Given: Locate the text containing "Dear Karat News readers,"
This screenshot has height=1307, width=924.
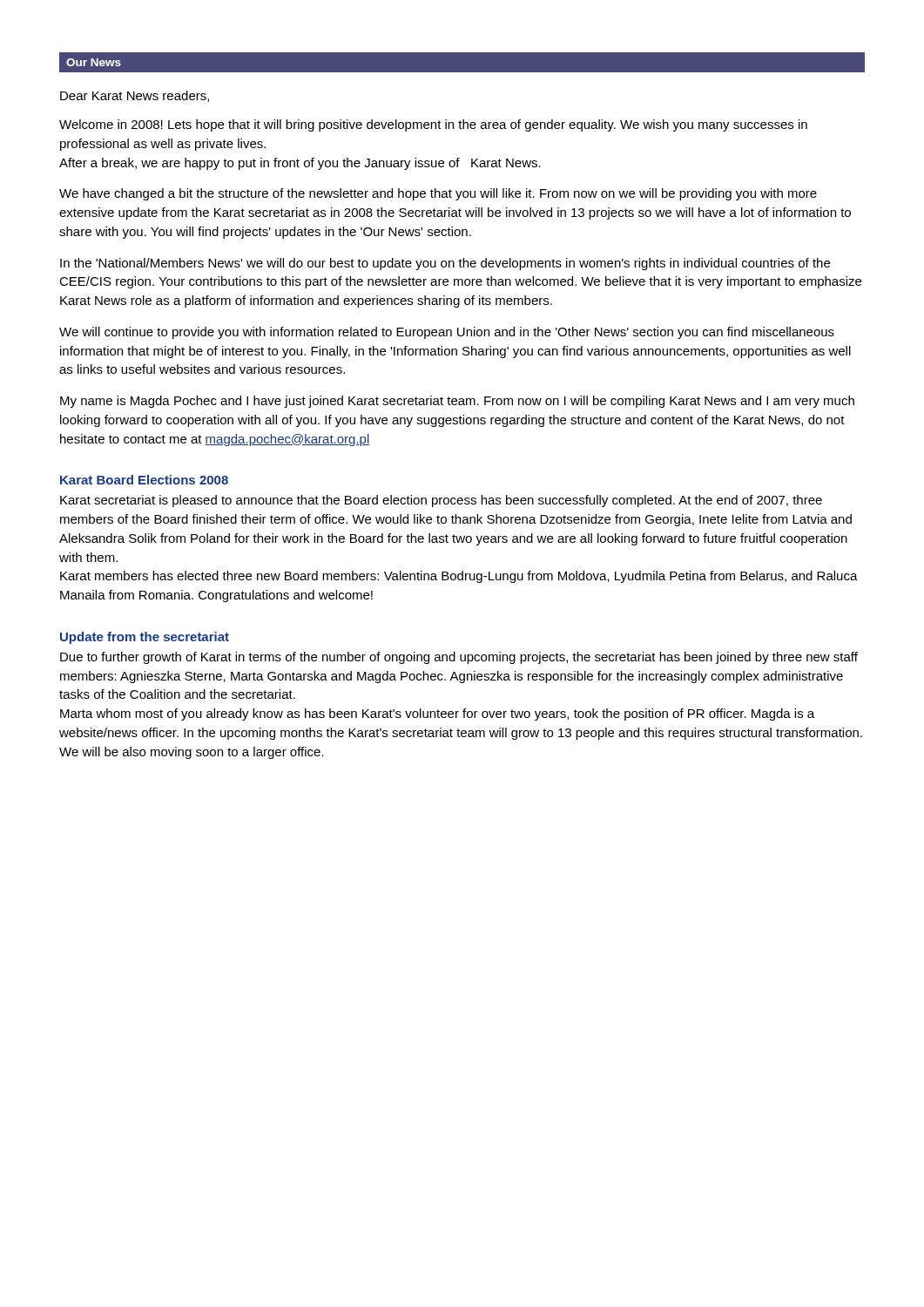Looking at the screenshot, I should (x=135, y=95).
